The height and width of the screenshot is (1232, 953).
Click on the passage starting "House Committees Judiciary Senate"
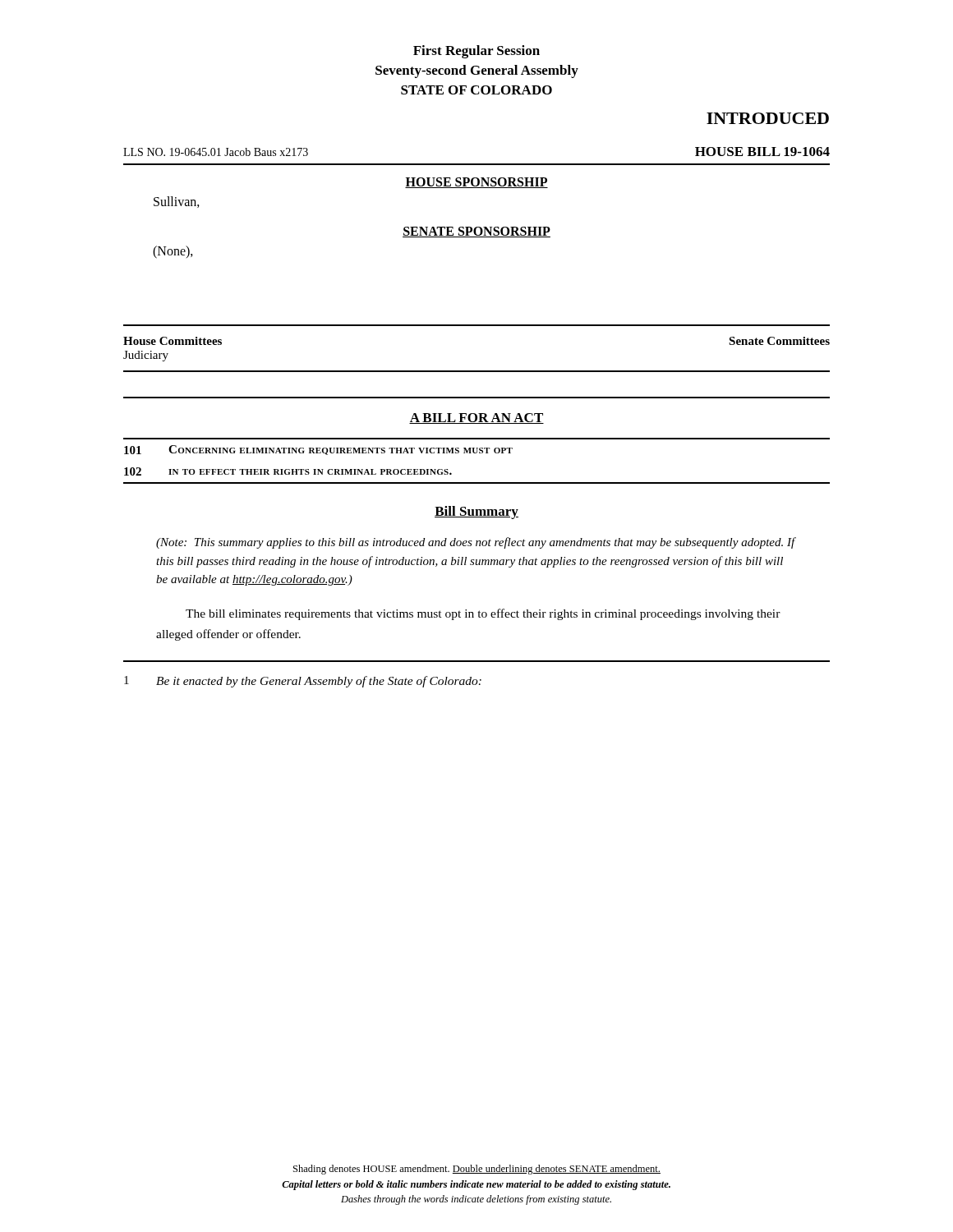click(x=176, y=340)
